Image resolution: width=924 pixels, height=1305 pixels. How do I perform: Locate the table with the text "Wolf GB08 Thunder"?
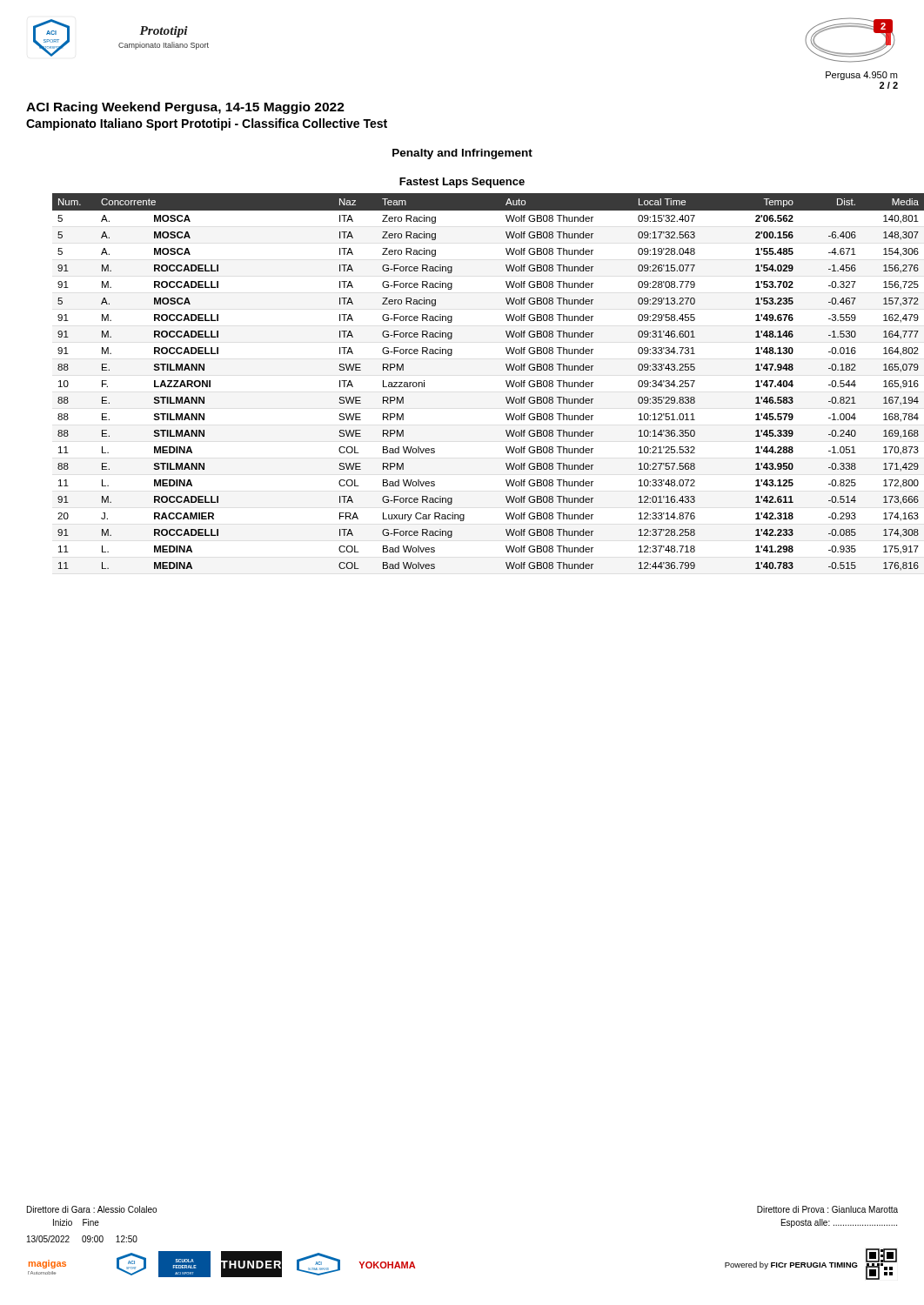[462, 384]
